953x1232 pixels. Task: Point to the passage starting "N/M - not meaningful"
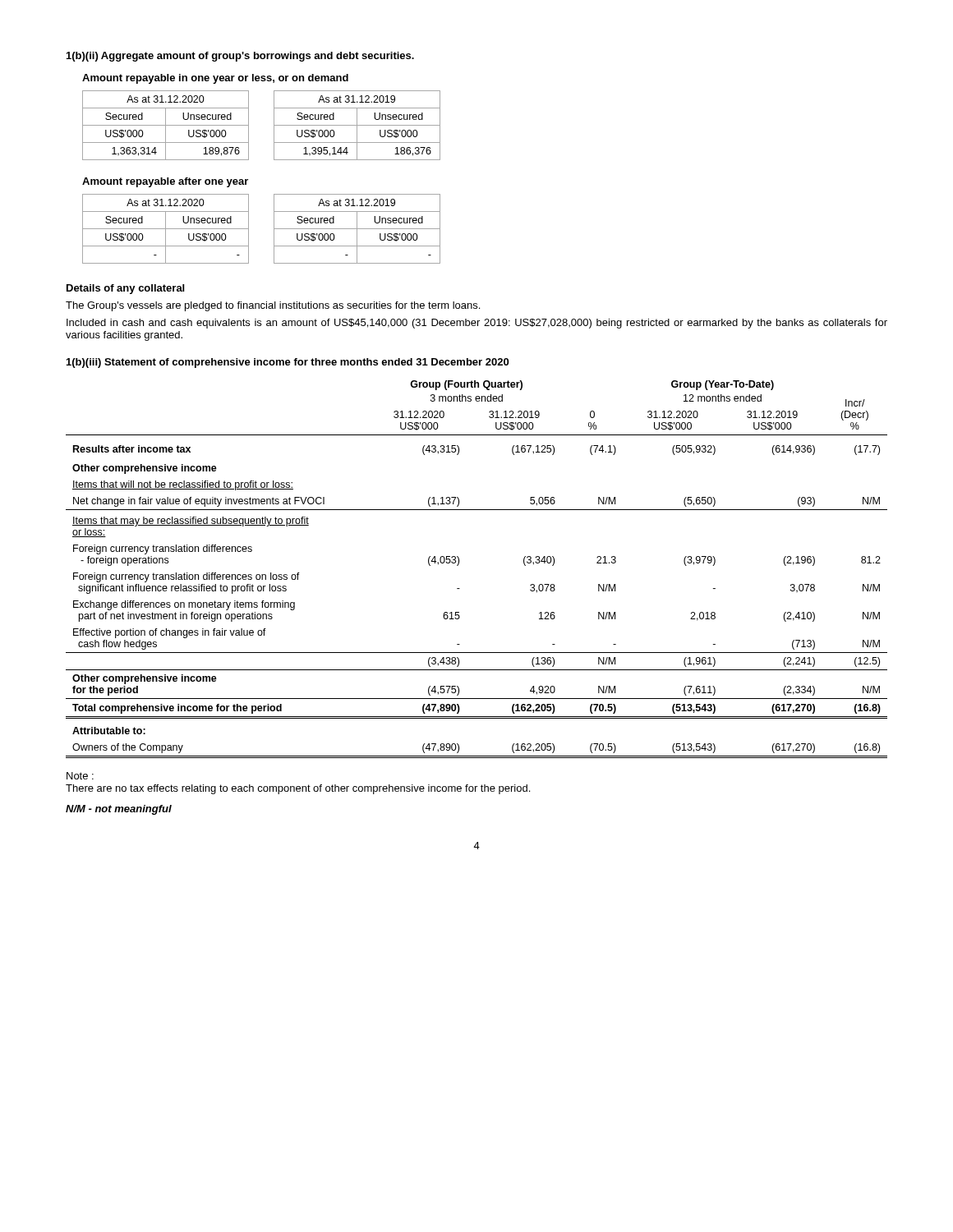tap(119, 809)
